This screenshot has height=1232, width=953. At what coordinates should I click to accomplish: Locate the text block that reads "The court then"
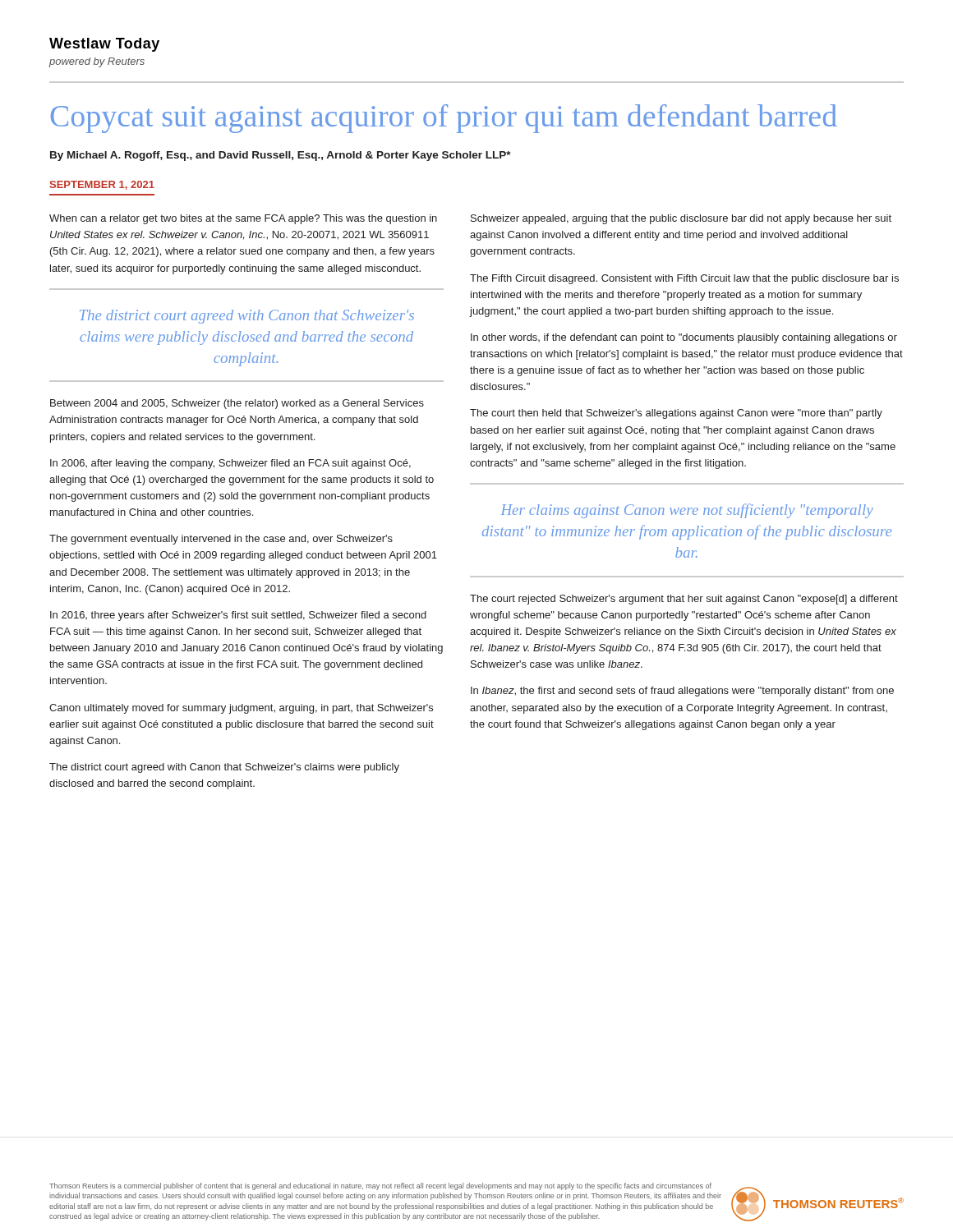click(x=683, y=438)
